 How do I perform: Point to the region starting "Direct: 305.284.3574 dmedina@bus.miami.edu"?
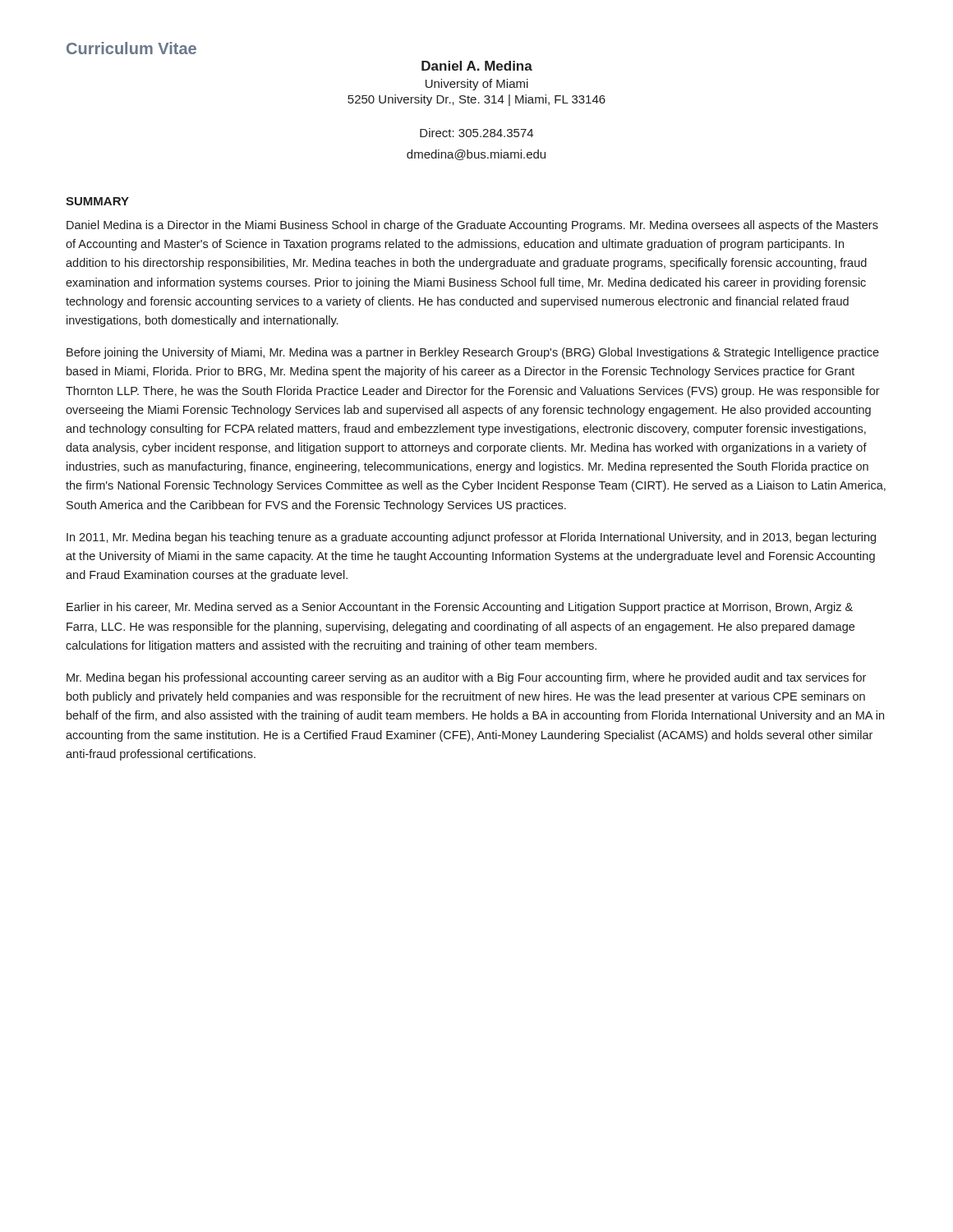476,143
